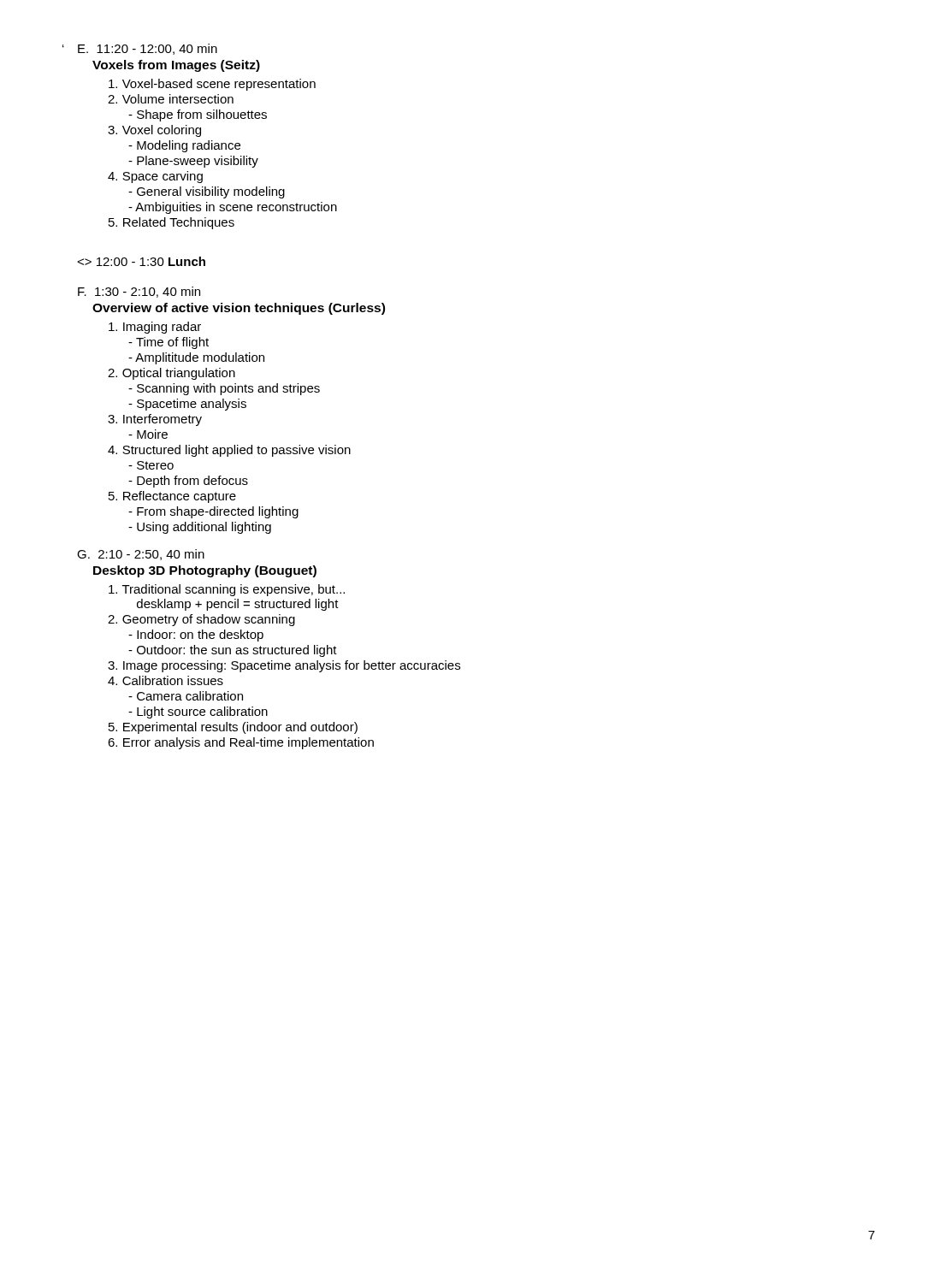Screen dimensions: 1283x952
Task: Where does it say "4. Calibration issues"?
Action: click(x=166, y=680)
